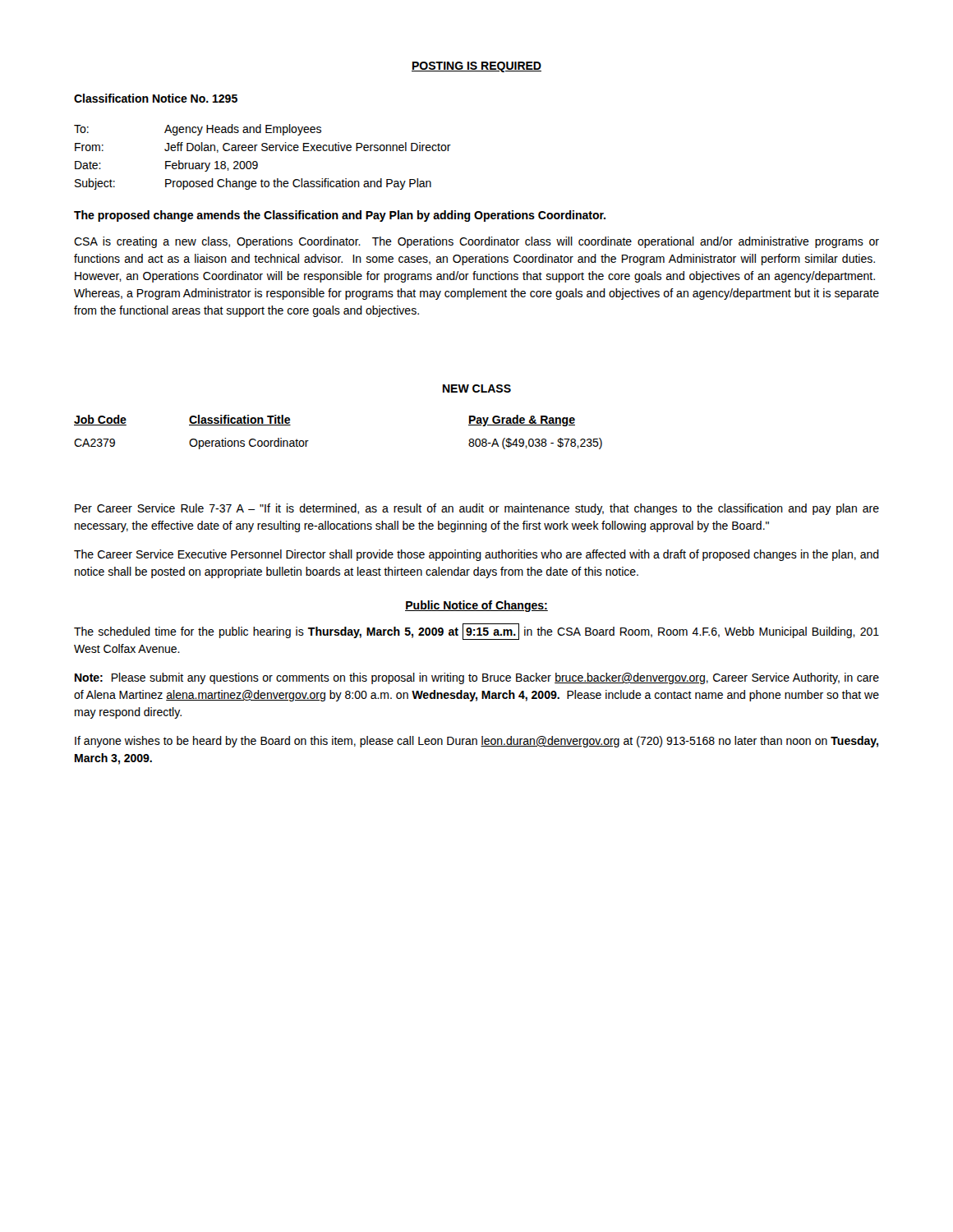Click on the text block that says "Note: Please submit any questions or"
Image resolution: width=953 pixels, height=1232 pixels.
(x=476, y=695)
